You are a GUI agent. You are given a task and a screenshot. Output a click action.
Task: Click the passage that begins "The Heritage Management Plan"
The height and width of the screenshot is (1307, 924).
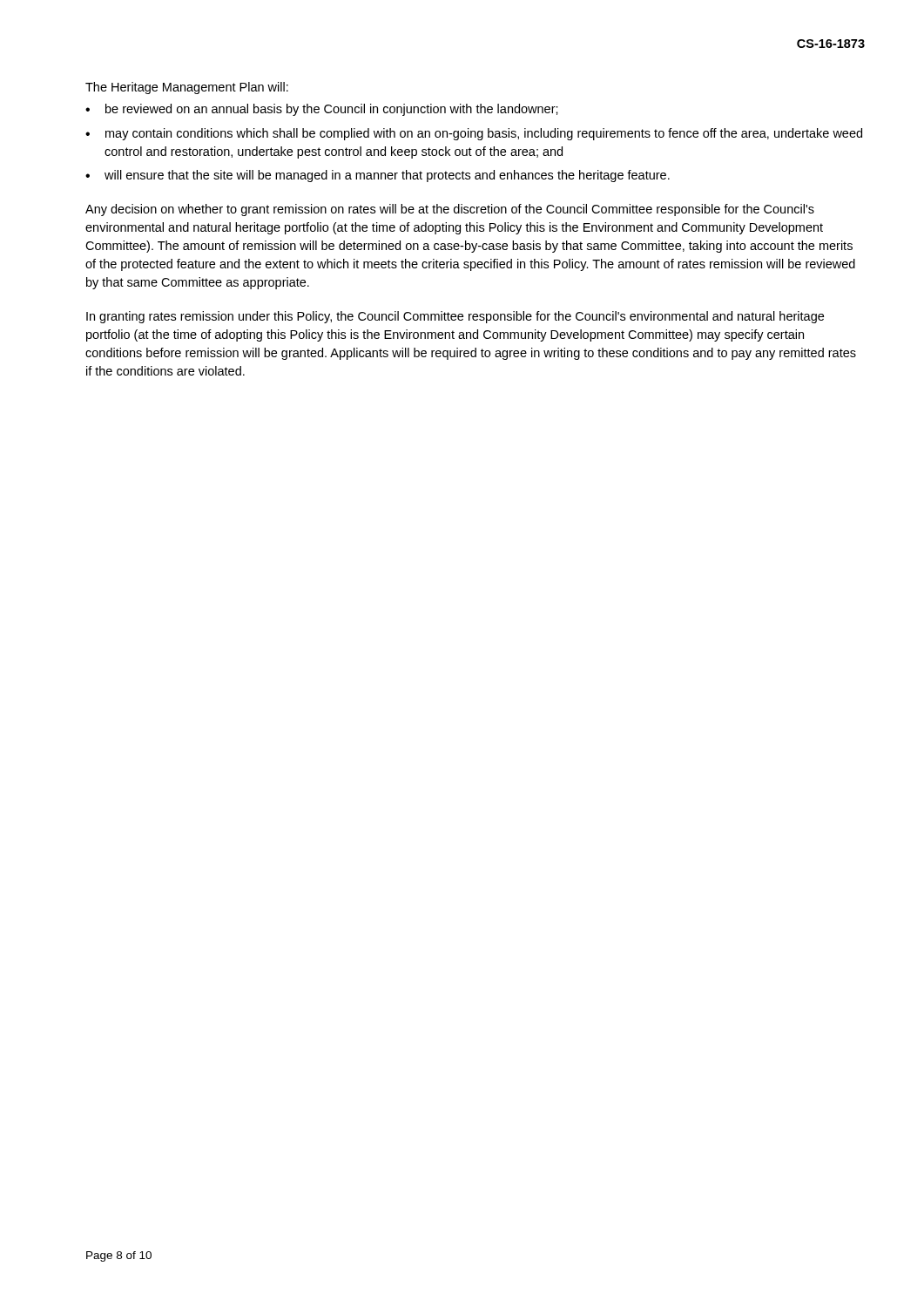click(187, 87)
